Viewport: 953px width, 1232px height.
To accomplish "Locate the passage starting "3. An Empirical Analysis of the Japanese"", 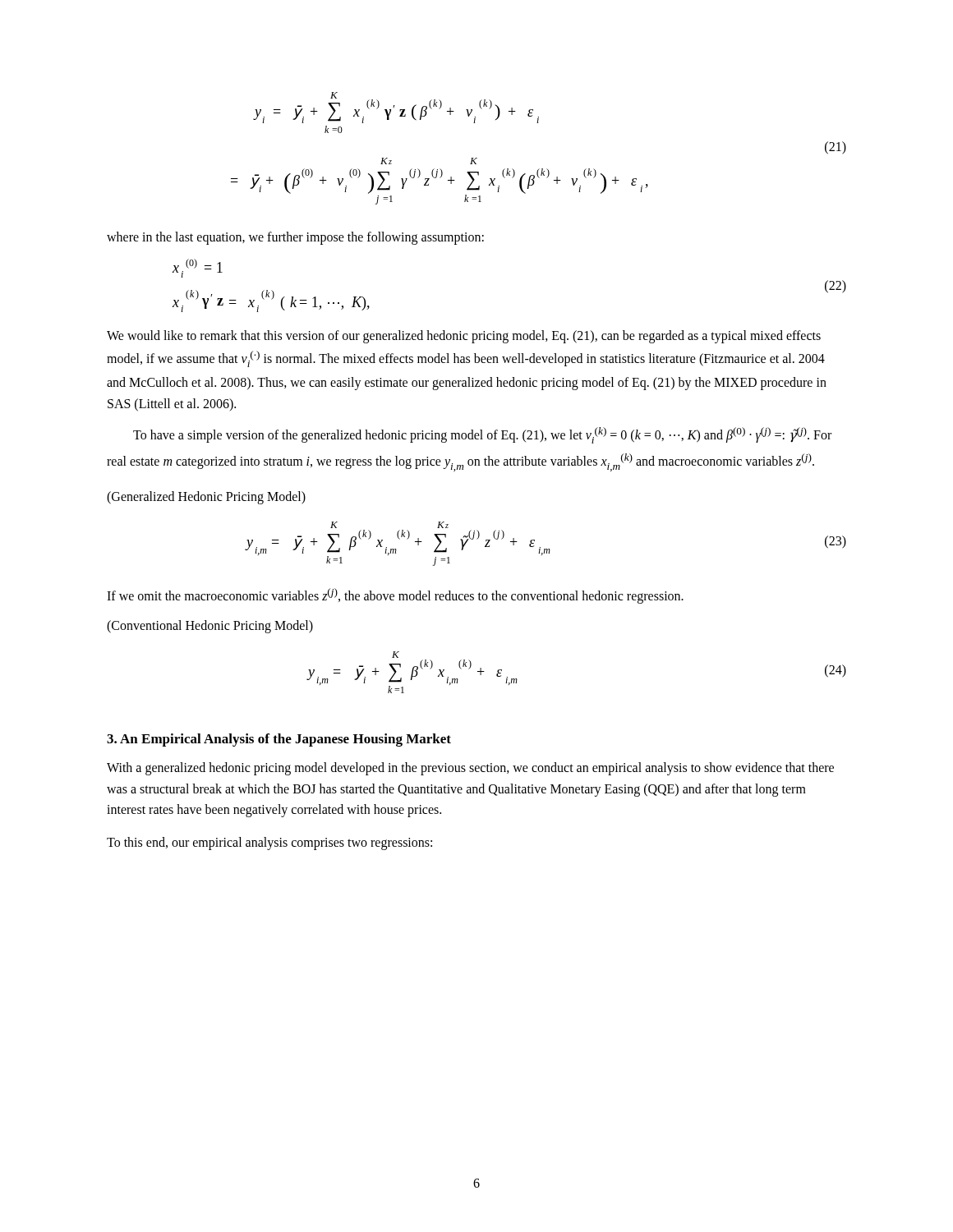I will click(x=279, y=739).
